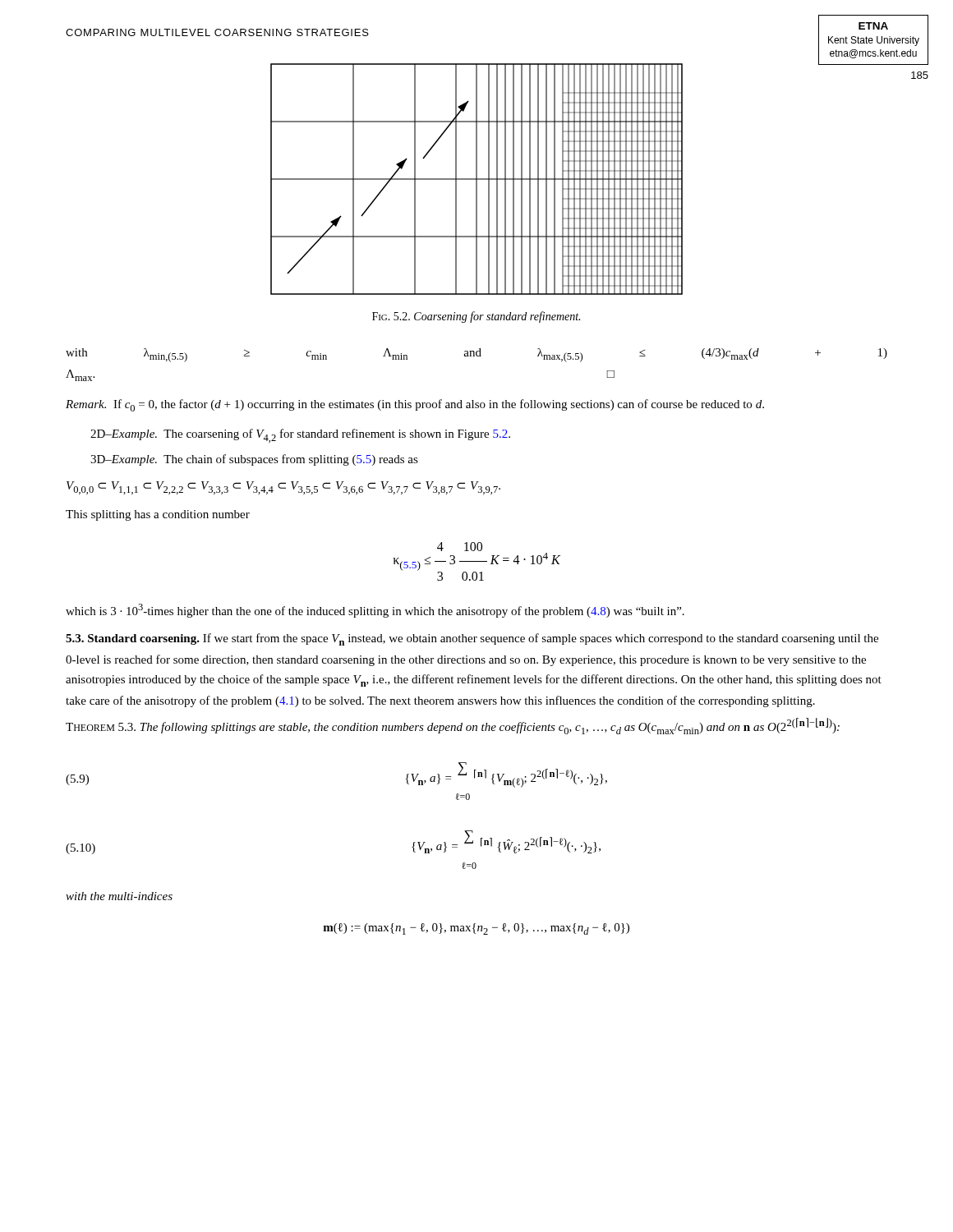Select the illustration
This screenshot has height=1232, width=953.
(x=476, y=179)
